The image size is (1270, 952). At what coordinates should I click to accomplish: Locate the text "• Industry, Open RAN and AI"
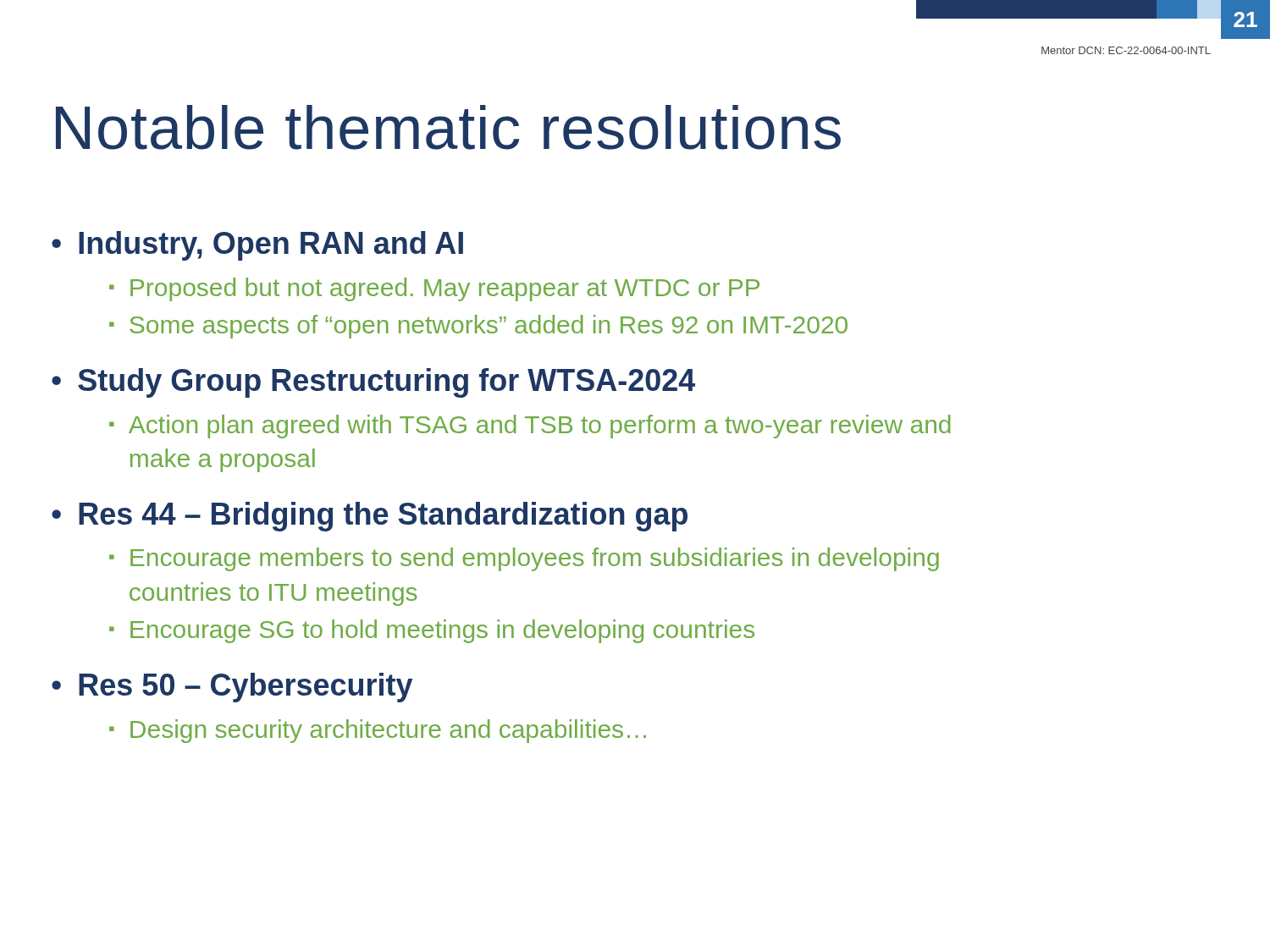(x=258, y=244)
